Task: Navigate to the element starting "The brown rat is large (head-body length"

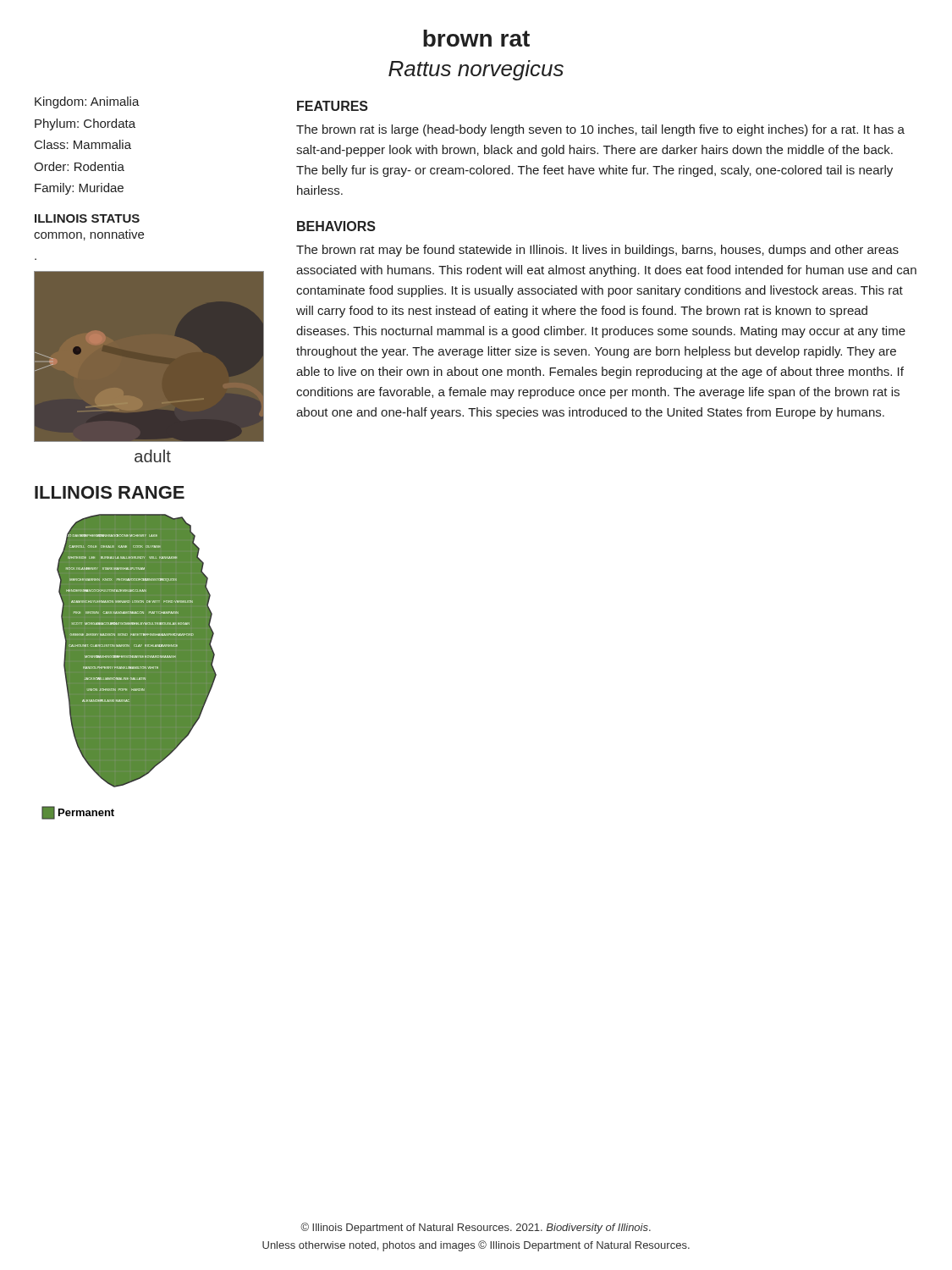Action: pyautogui.click(x=600, y=160)
